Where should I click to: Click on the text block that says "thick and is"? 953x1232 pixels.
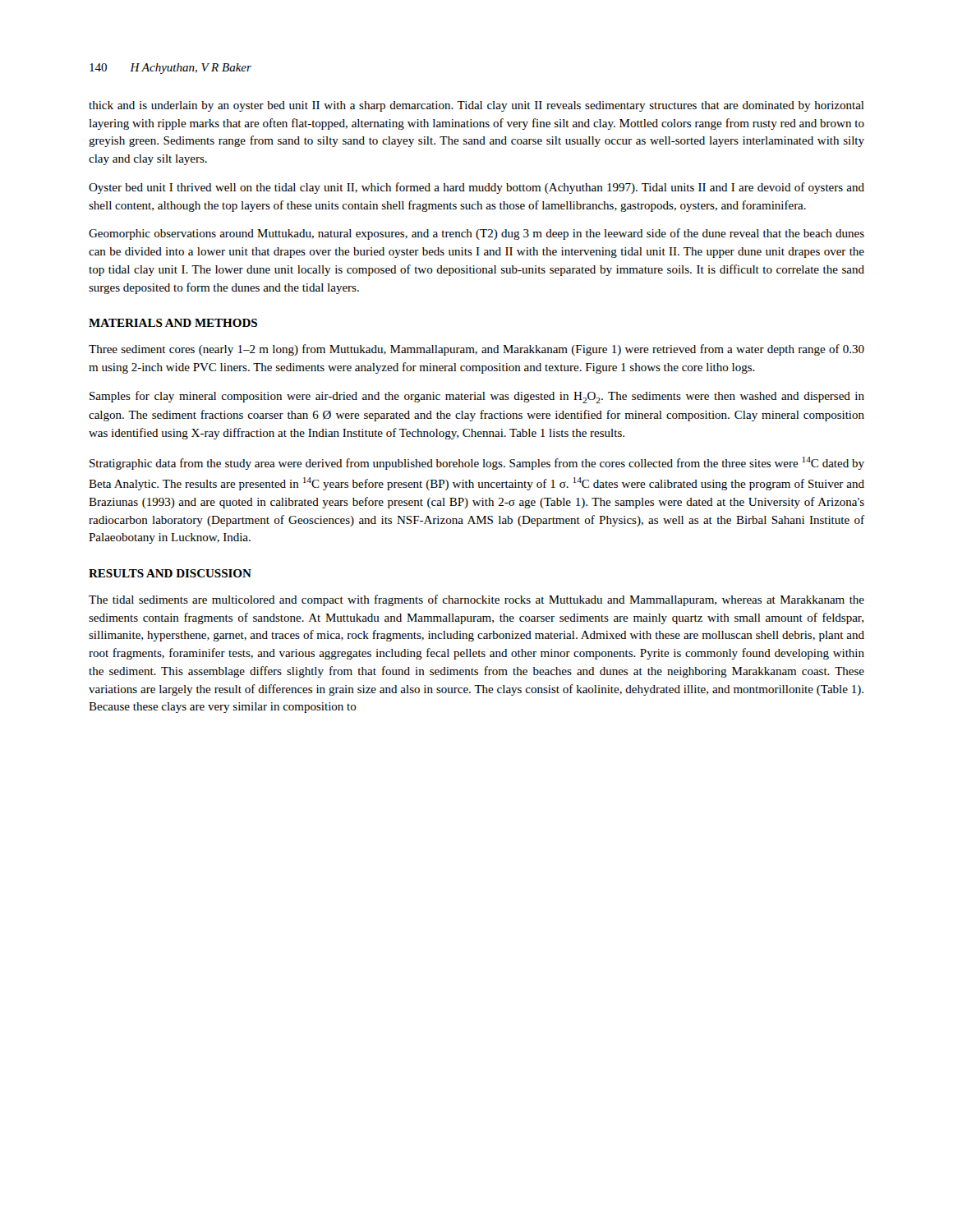476,132
